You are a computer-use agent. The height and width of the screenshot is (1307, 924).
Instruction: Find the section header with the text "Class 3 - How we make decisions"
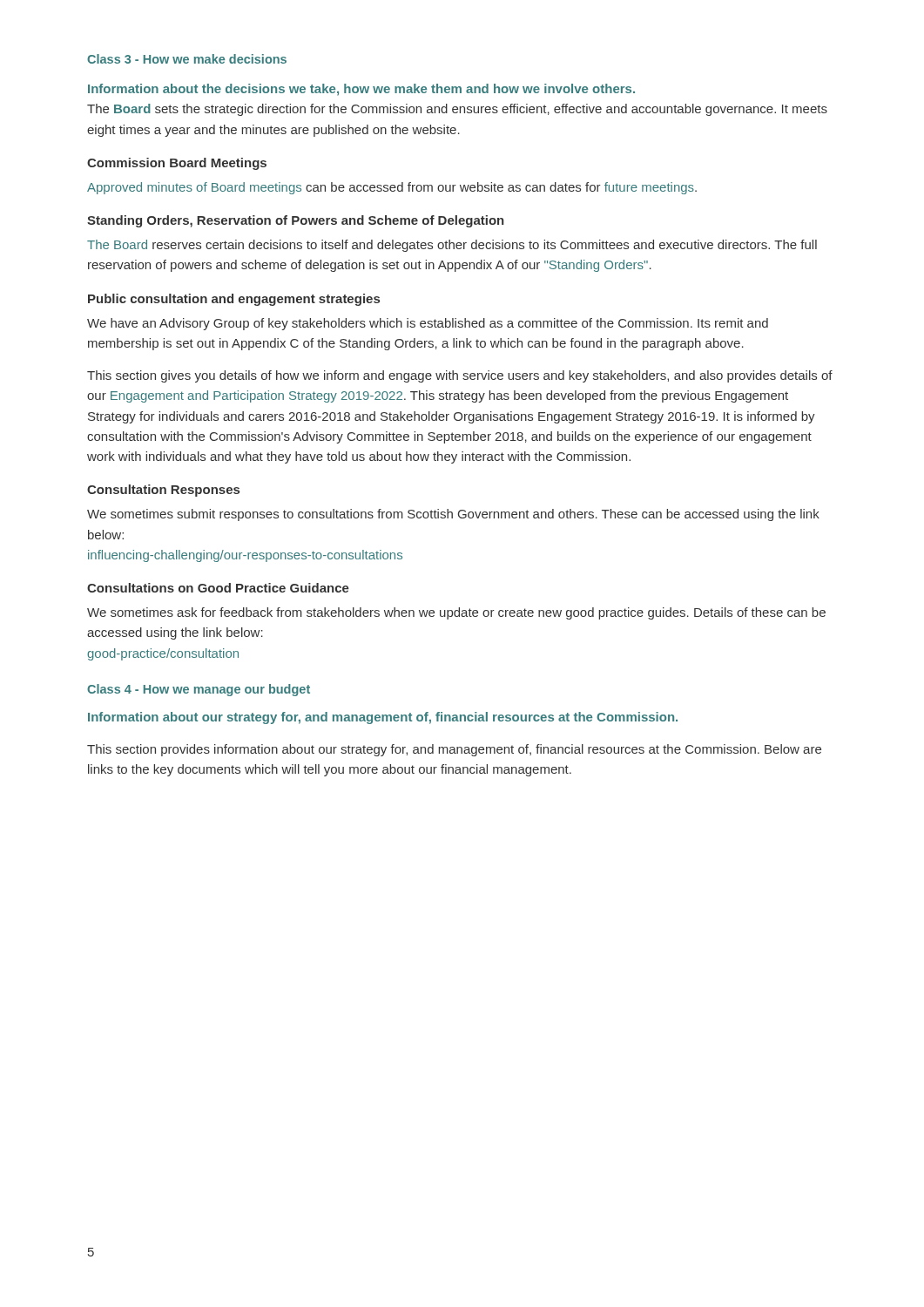click(187, 59)
